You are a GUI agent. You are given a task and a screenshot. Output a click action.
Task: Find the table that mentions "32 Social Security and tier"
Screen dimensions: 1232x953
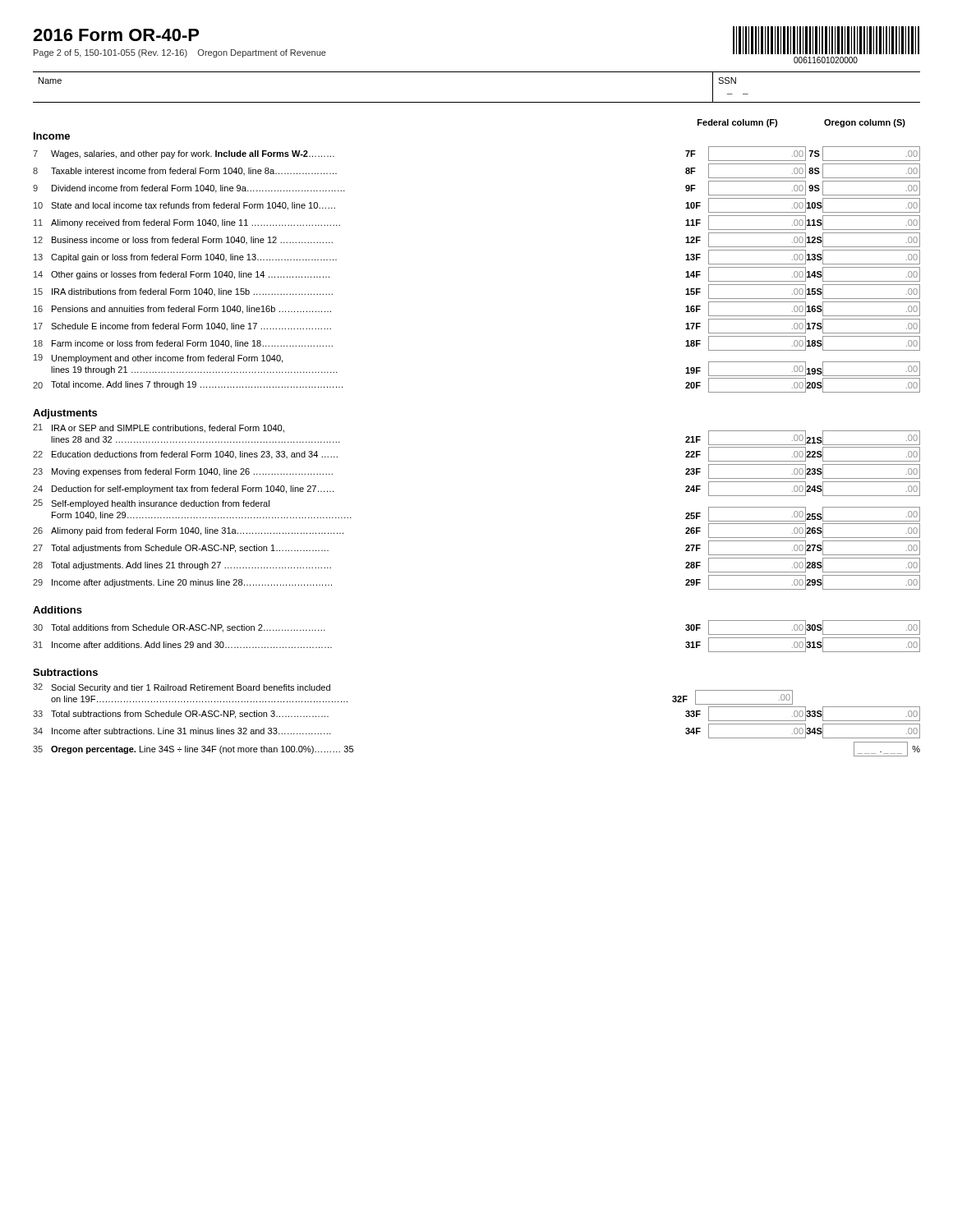point(476,720)
